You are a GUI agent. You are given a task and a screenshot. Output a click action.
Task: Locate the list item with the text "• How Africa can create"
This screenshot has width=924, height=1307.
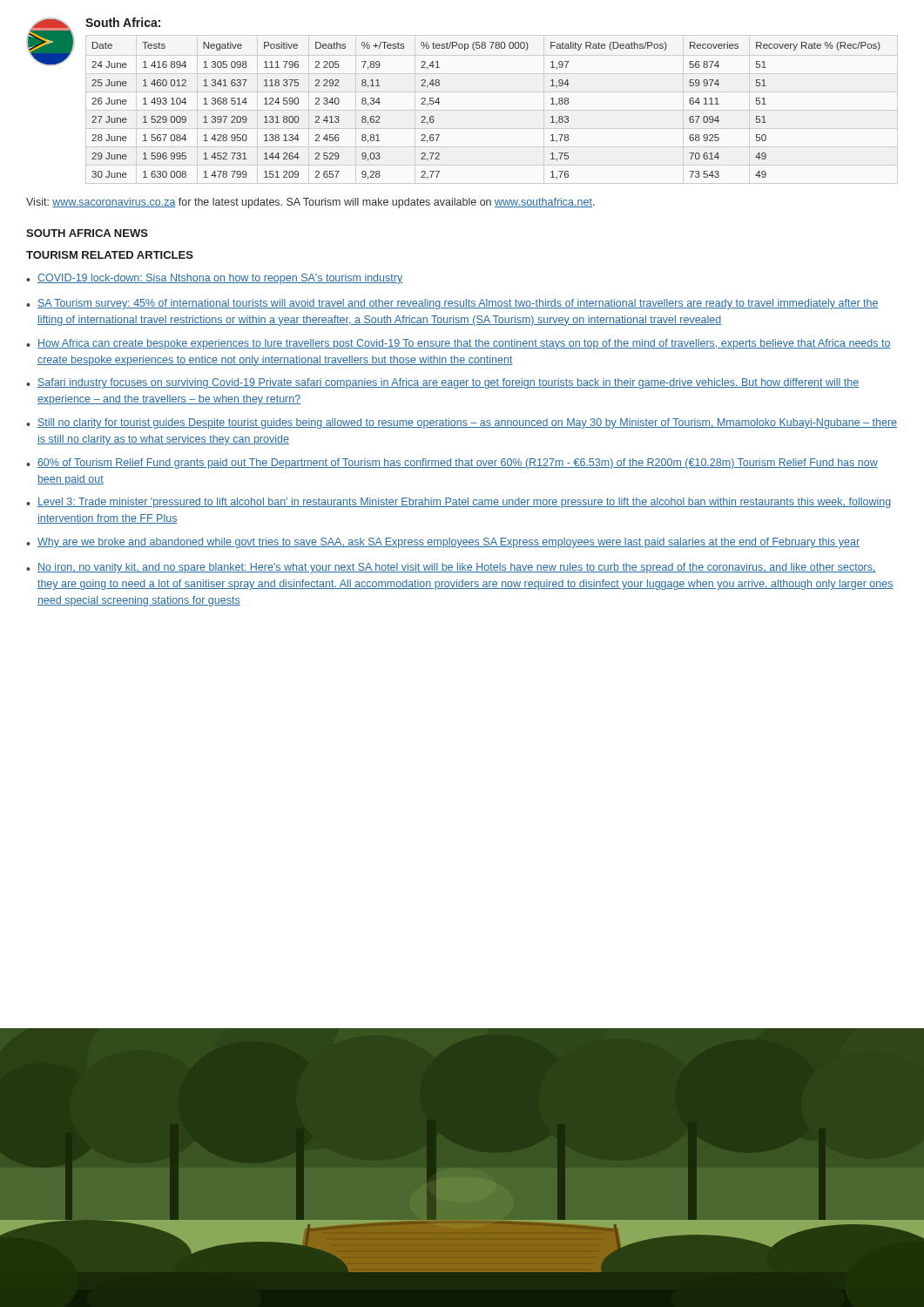(x=462, y=352)
